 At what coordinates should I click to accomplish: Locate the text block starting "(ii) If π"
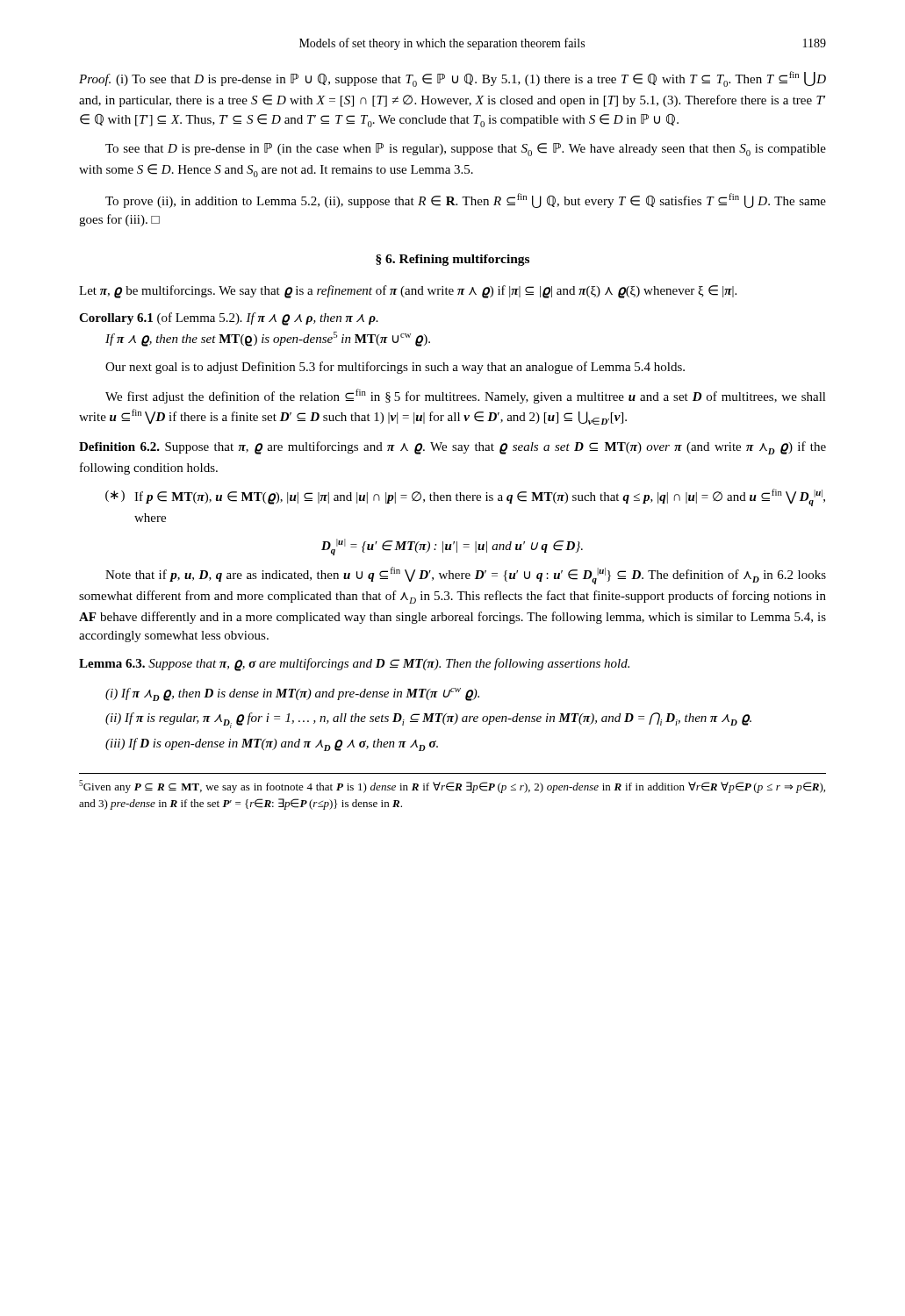(x=429, y=720)
